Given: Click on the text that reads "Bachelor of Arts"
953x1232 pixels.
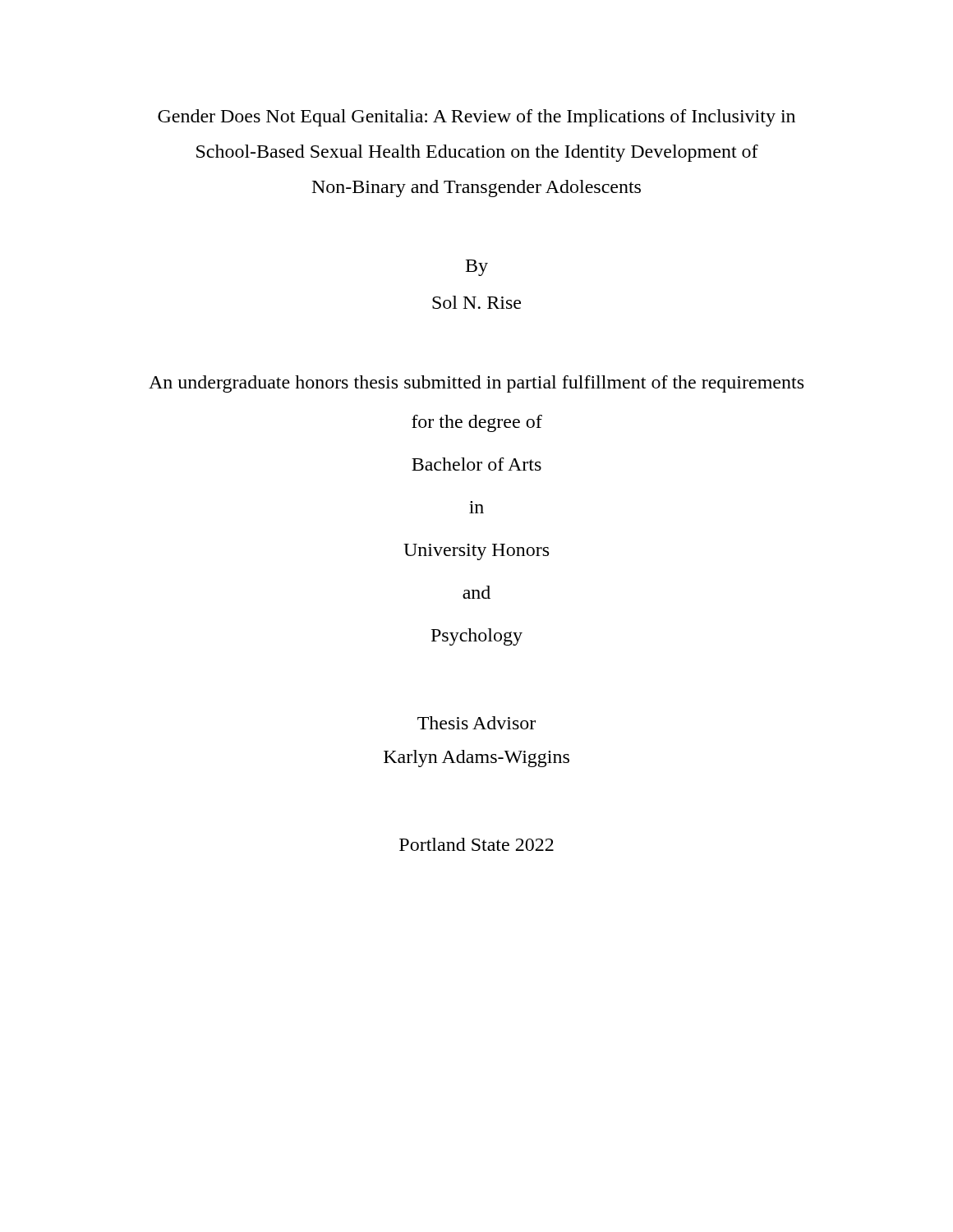Looking at the screenshot, I should point(476,464).
